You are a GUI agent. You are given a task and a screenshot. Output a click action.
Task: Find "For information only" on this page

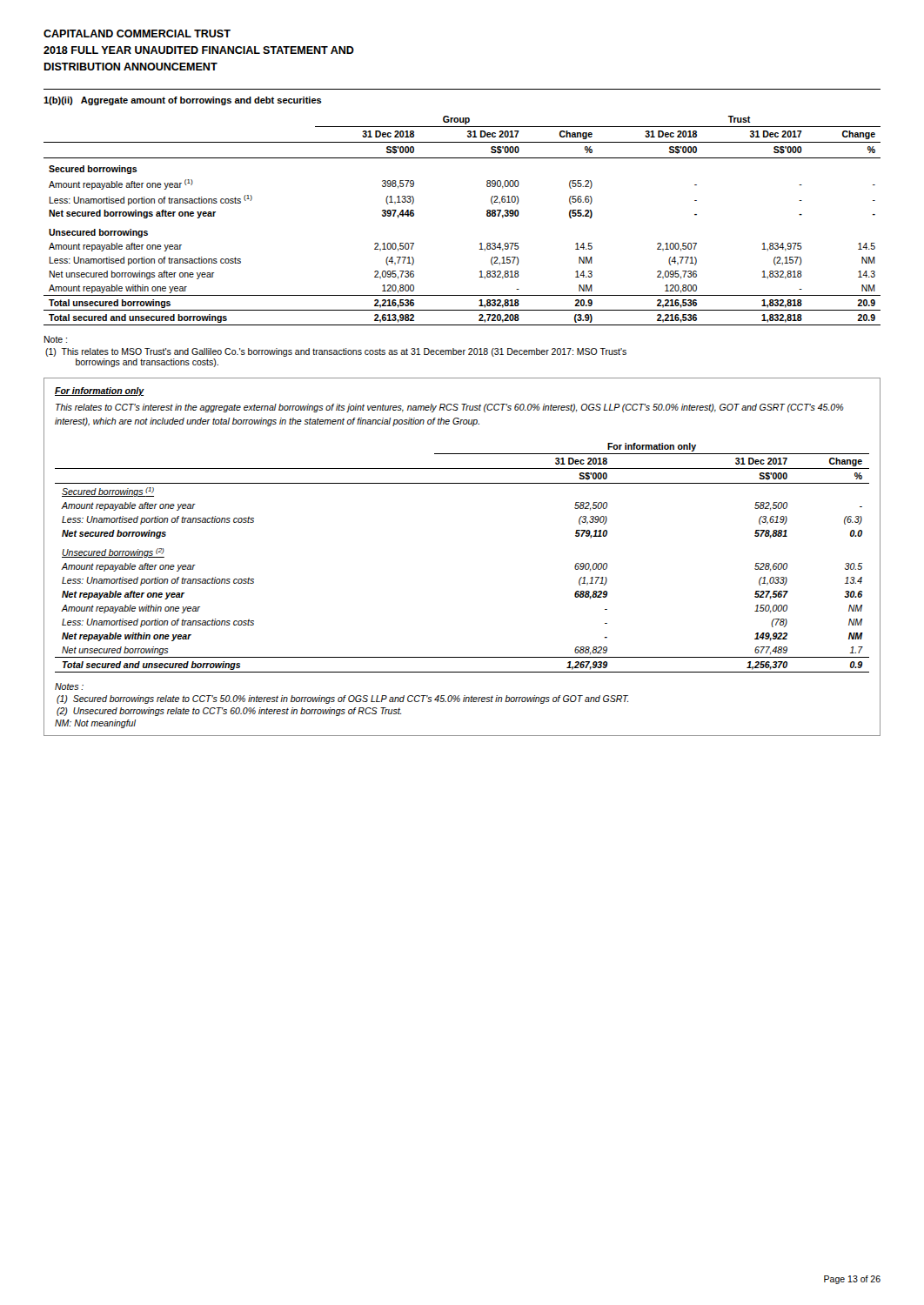99,391
